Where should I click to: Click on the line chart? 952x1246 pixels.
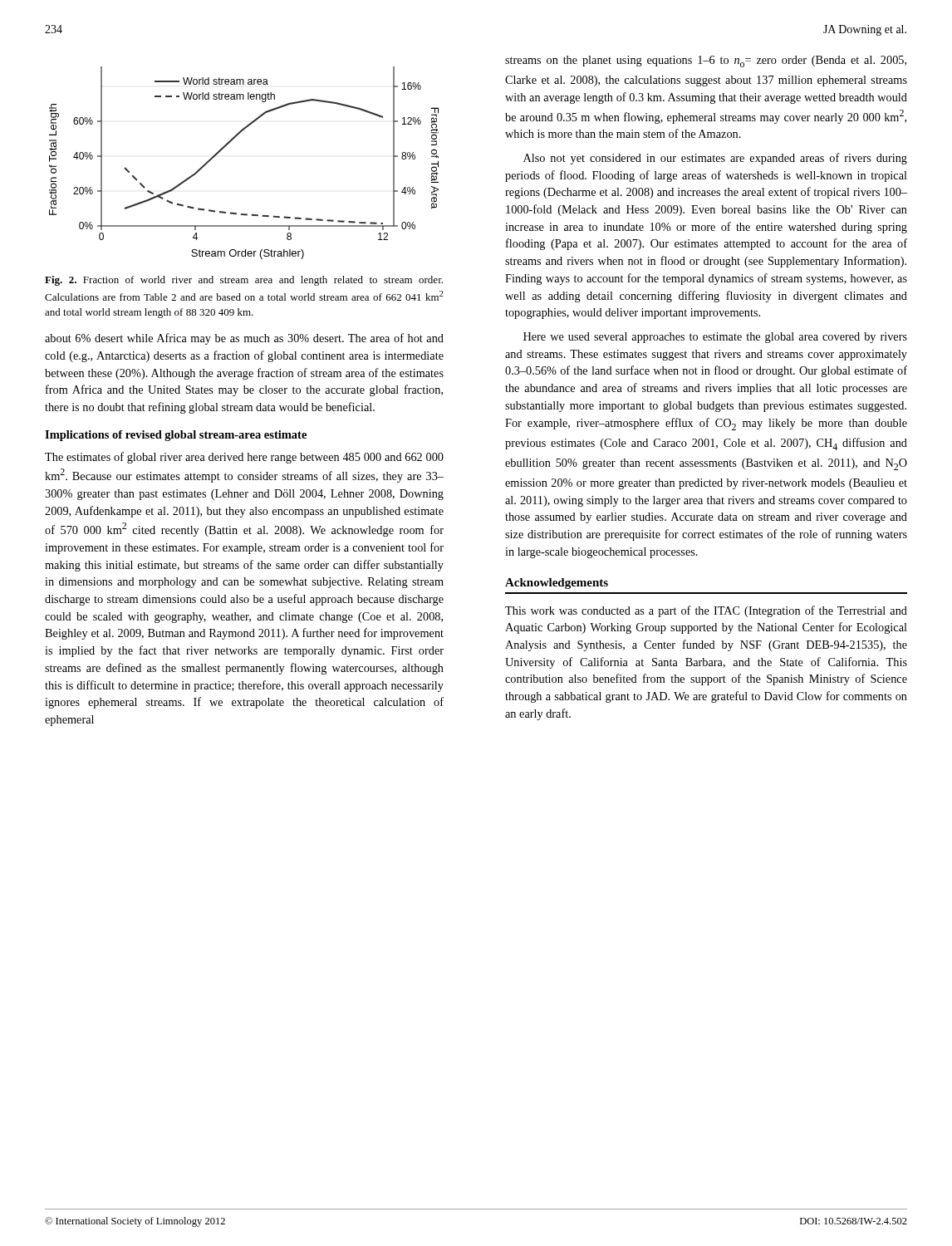[x=244, y=159]
